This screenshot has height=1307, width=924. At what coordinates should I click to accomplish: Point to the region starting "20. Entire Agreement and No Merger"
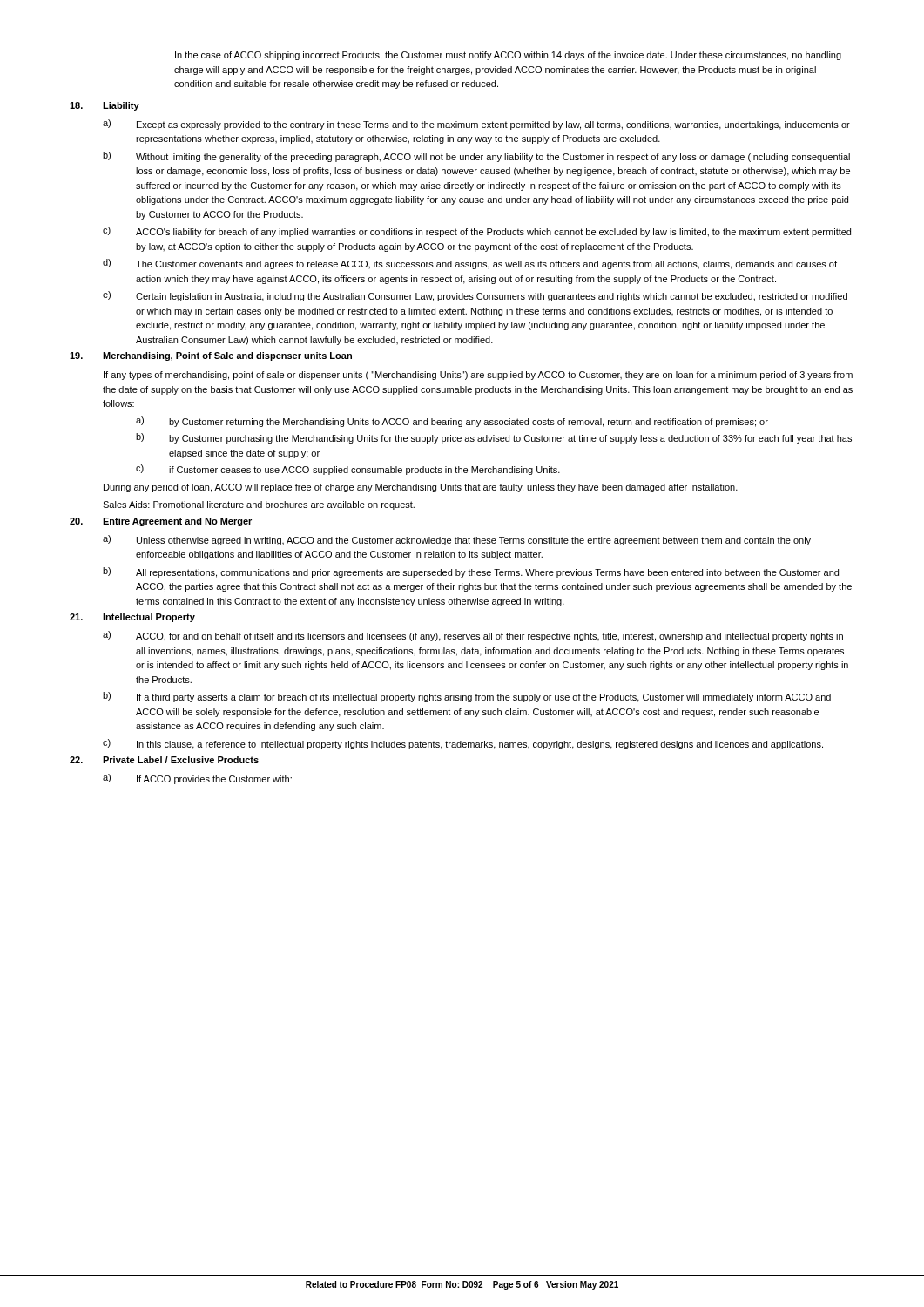[x=161, y=522]
